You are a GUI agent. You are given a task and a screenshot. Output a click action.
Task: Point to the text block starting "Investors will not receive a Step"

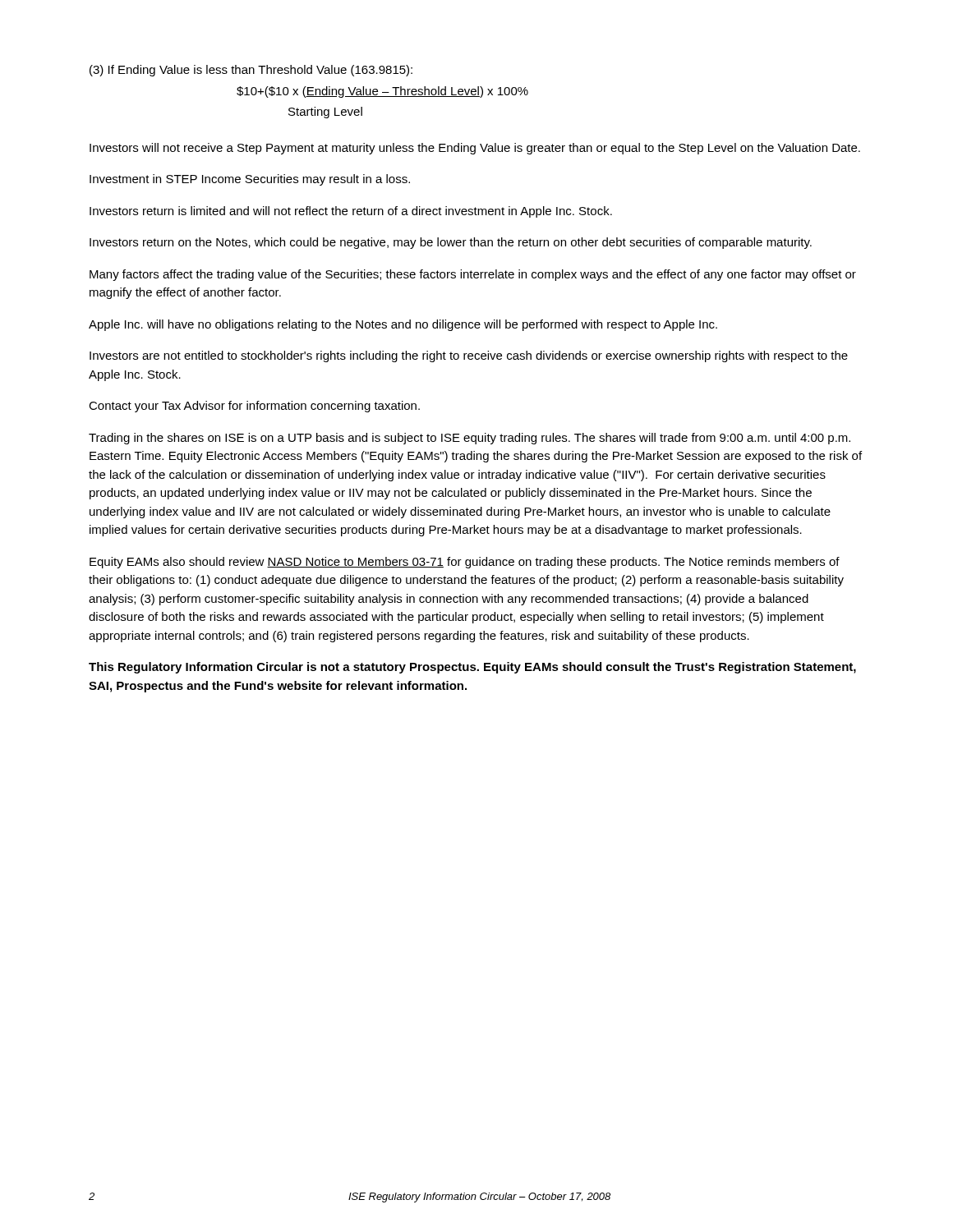(475, 147)
